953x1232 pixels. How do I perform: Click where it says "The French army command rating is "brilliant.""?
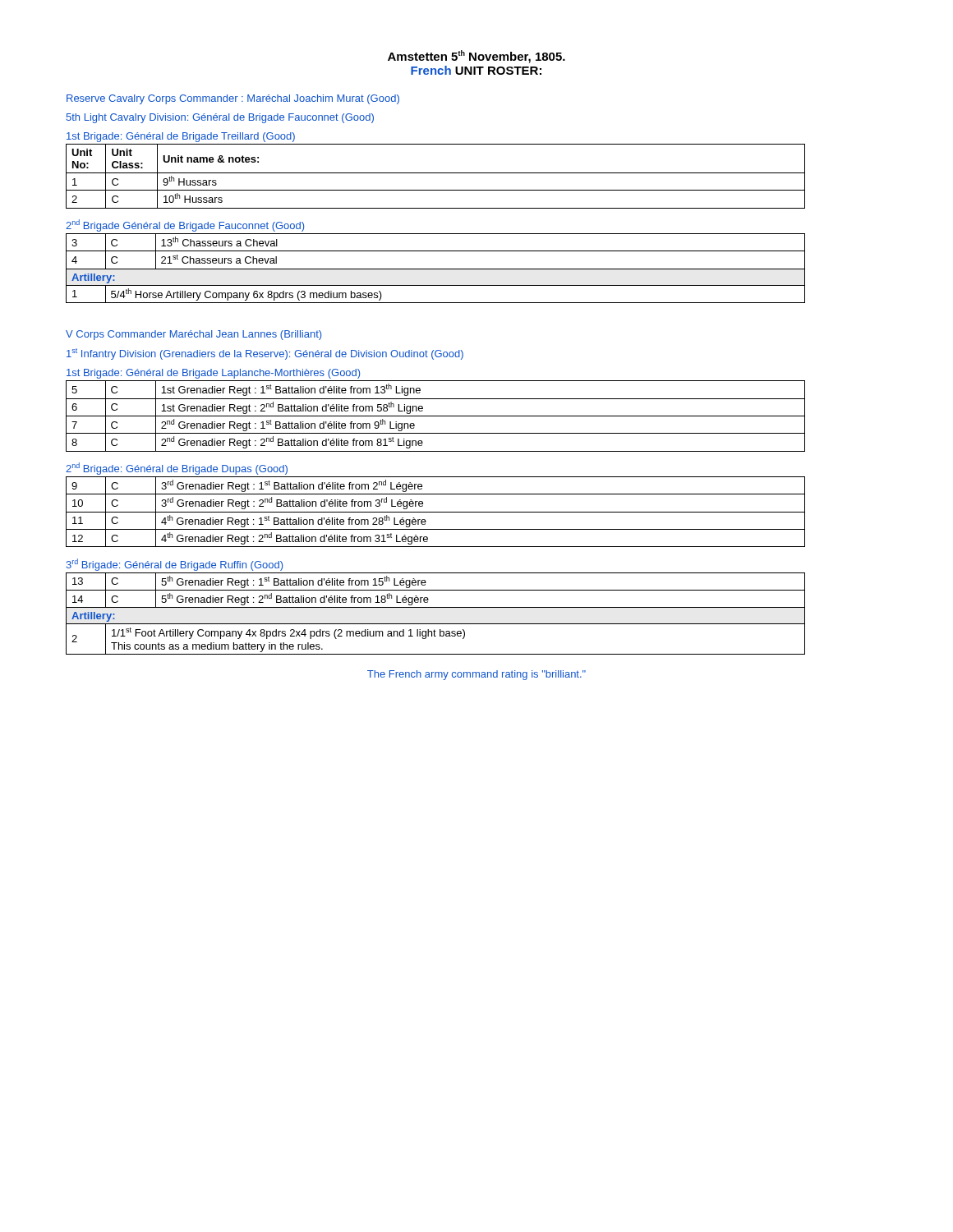[x=476, y=674]
